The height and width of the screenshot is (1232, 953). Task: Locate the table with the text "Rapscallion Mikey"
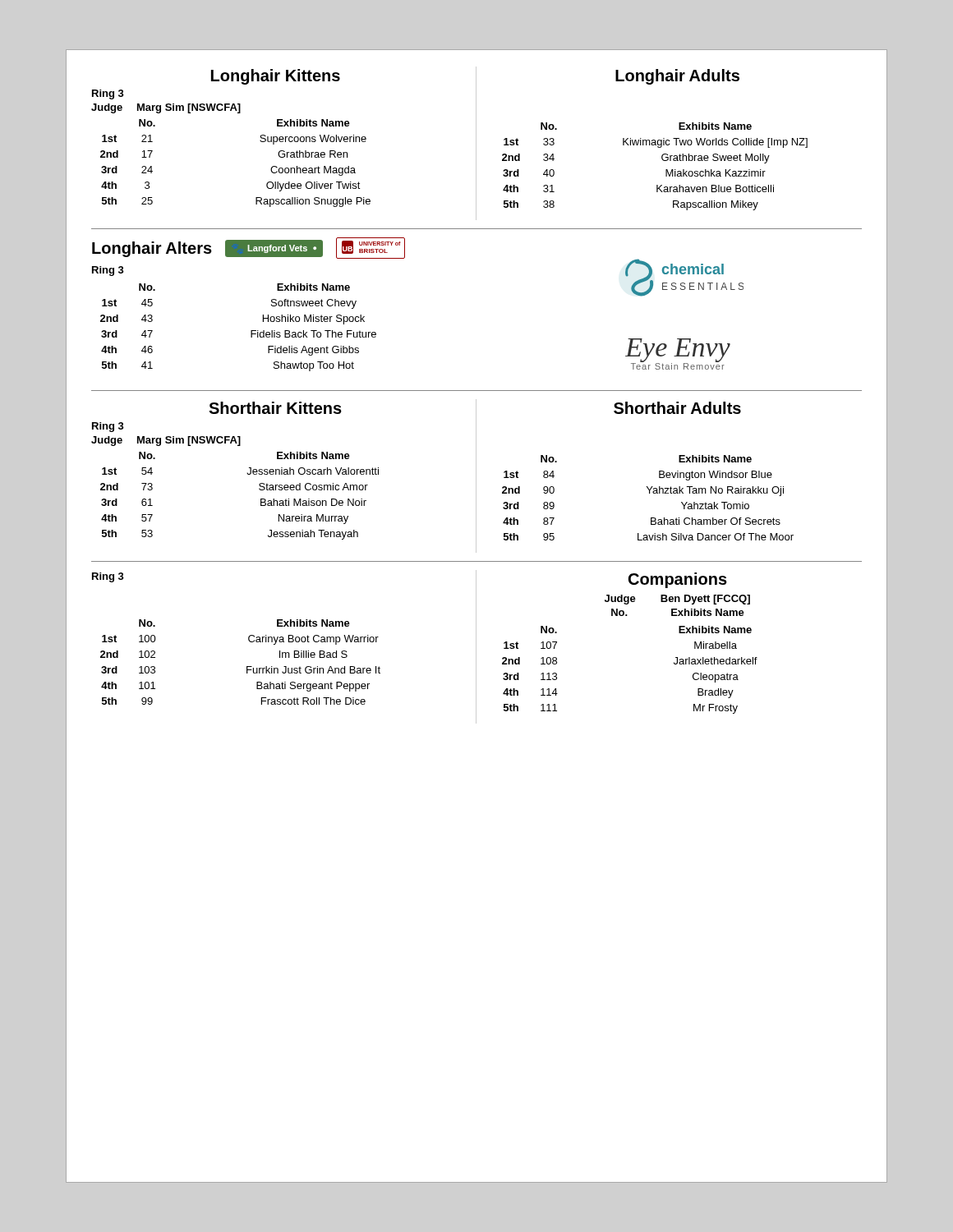point(677,165)
